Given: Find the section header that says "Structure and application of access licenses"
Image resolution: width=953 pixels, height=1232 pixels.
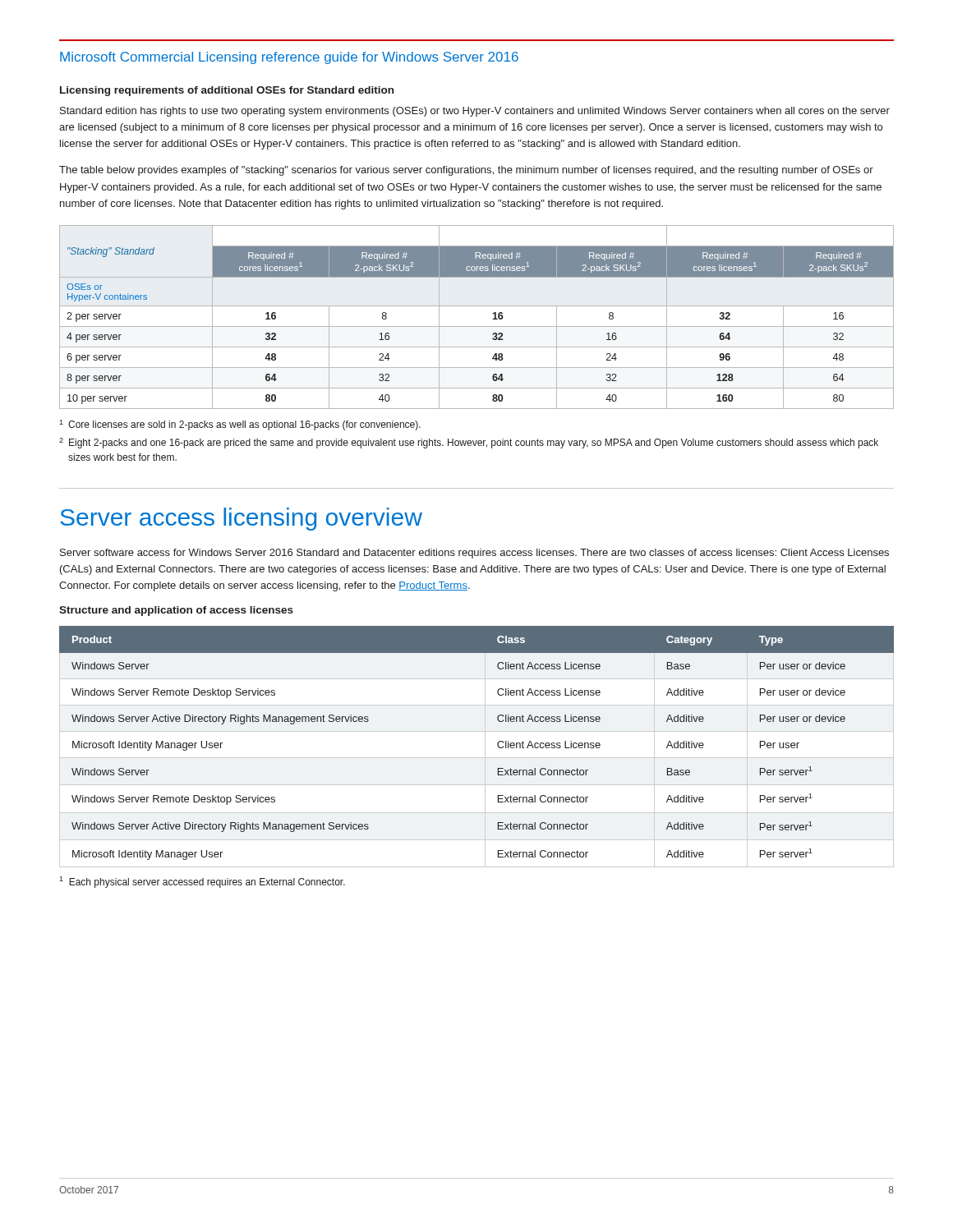Looking at the screenshot, I should (176, 611).
